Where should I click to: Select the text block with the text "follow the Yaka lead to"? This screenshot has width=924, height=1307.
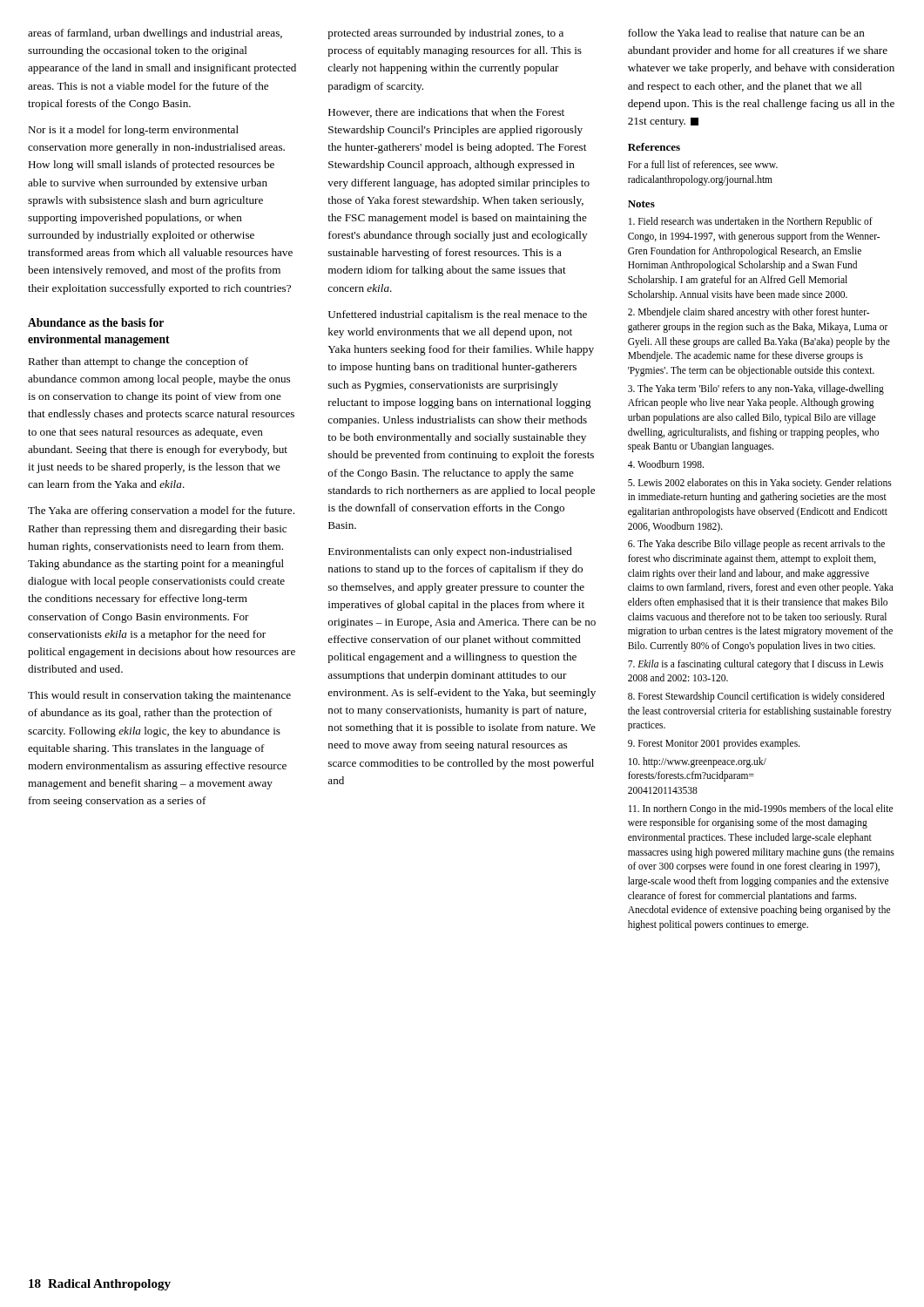(762, 77)
